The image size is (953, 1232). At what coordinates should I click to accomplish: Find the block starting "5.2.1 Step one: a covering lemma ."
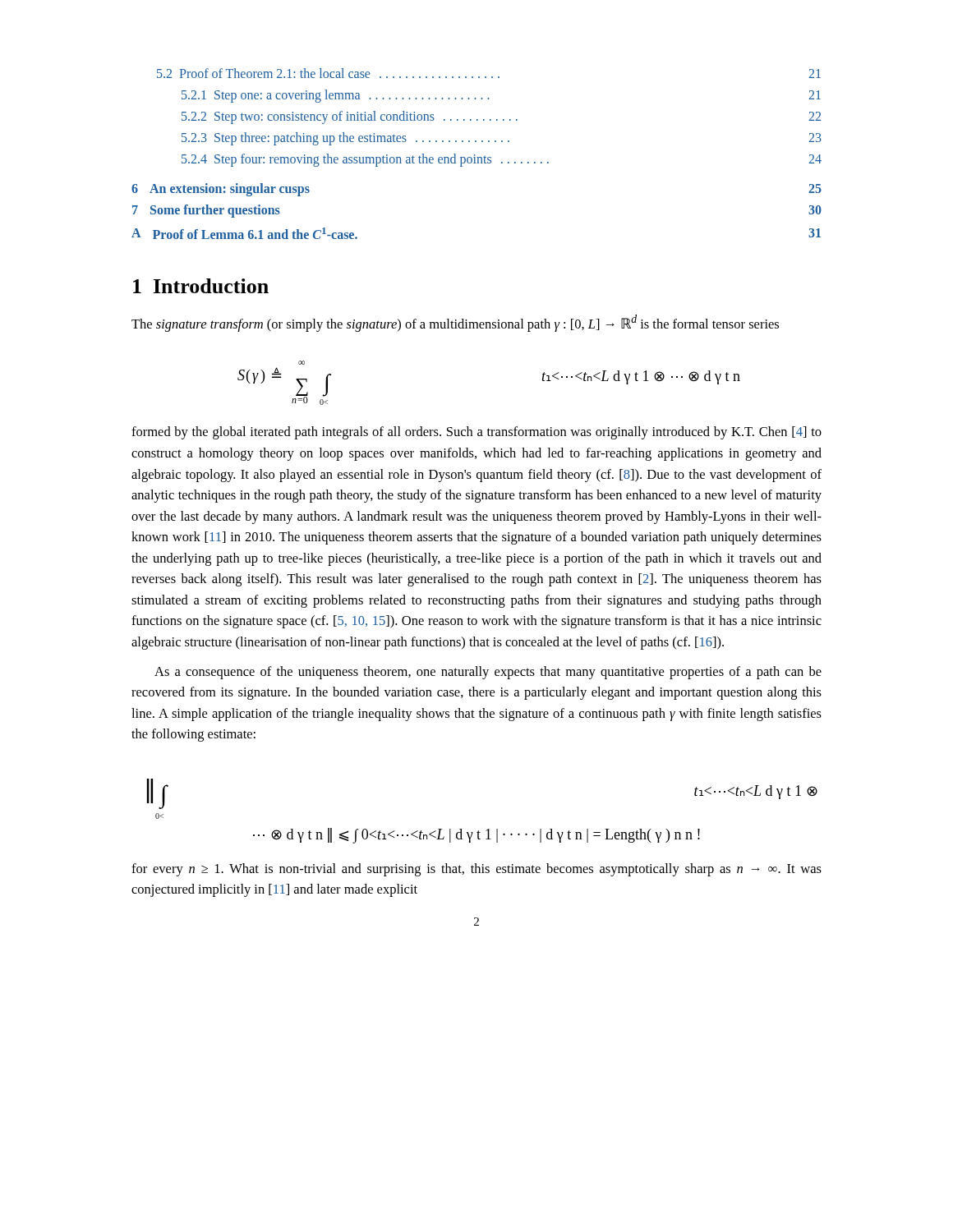click(476, 95)
